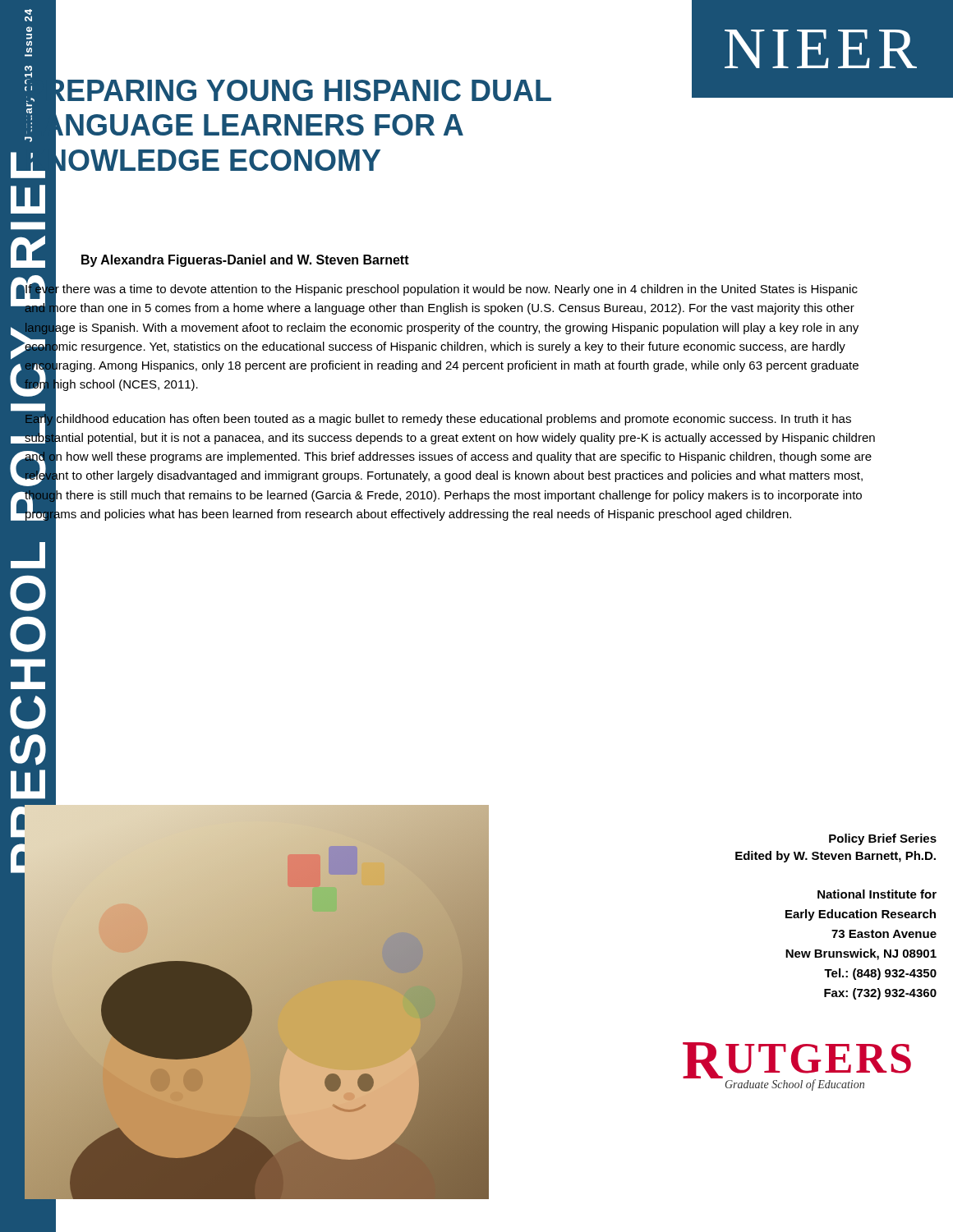Select the photo
The image size is (953, 1232).
[257, 1002]
